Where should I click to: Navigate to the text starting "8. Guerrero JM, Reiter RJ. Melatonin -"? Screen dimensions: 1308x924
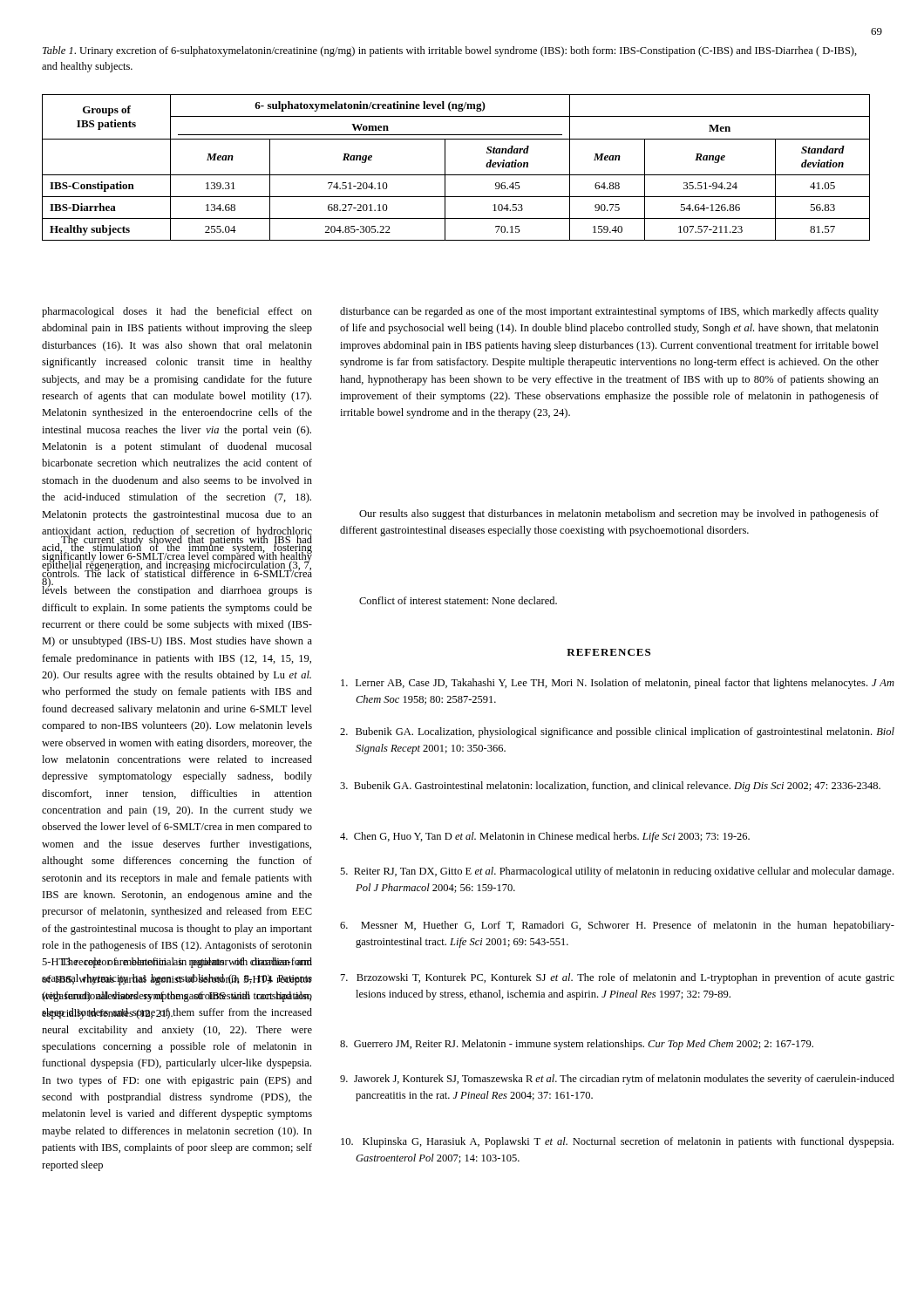tap(577, 1044)
